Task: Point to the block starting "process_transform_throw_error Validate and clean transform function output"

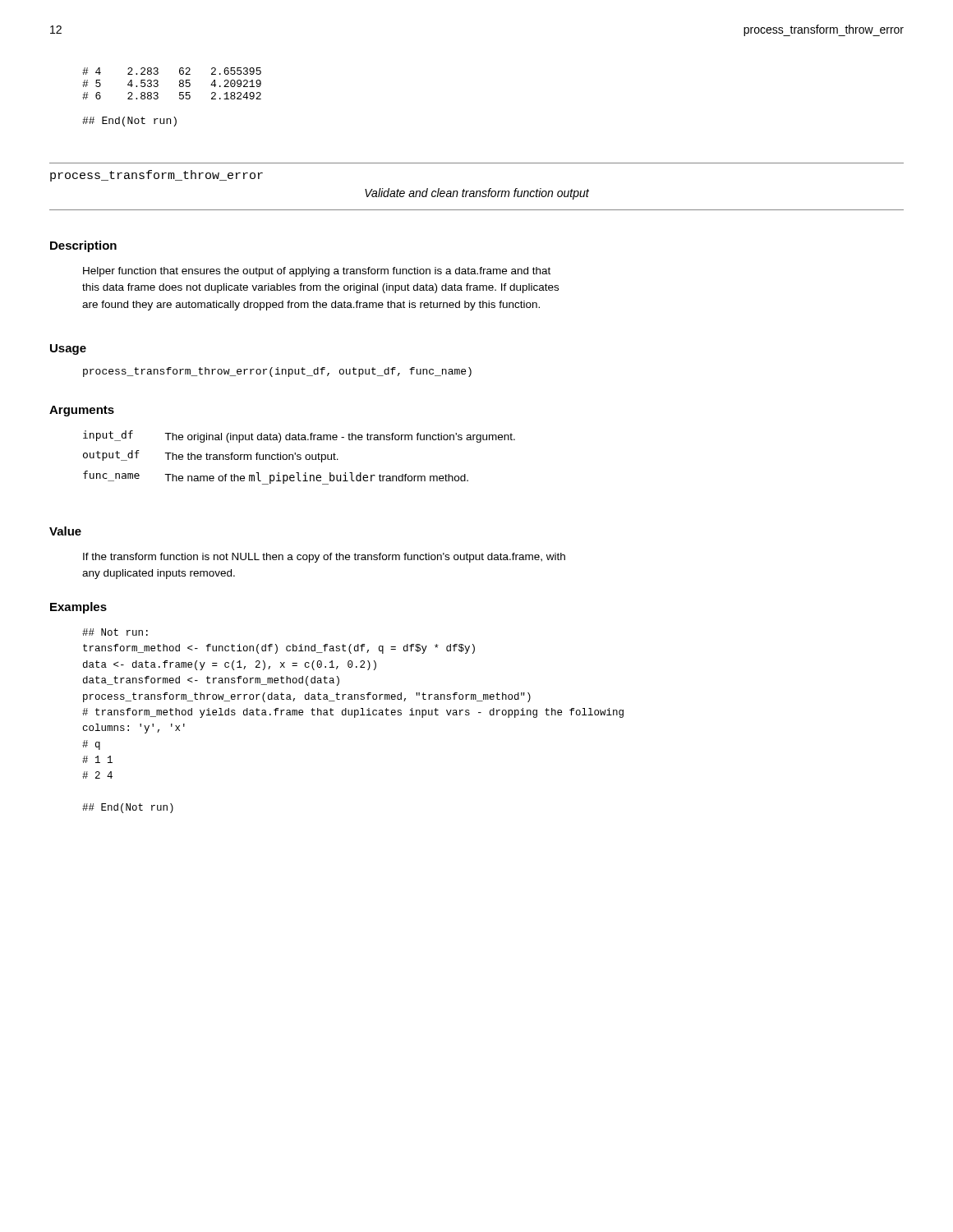Action: click(x=476, y=184)
